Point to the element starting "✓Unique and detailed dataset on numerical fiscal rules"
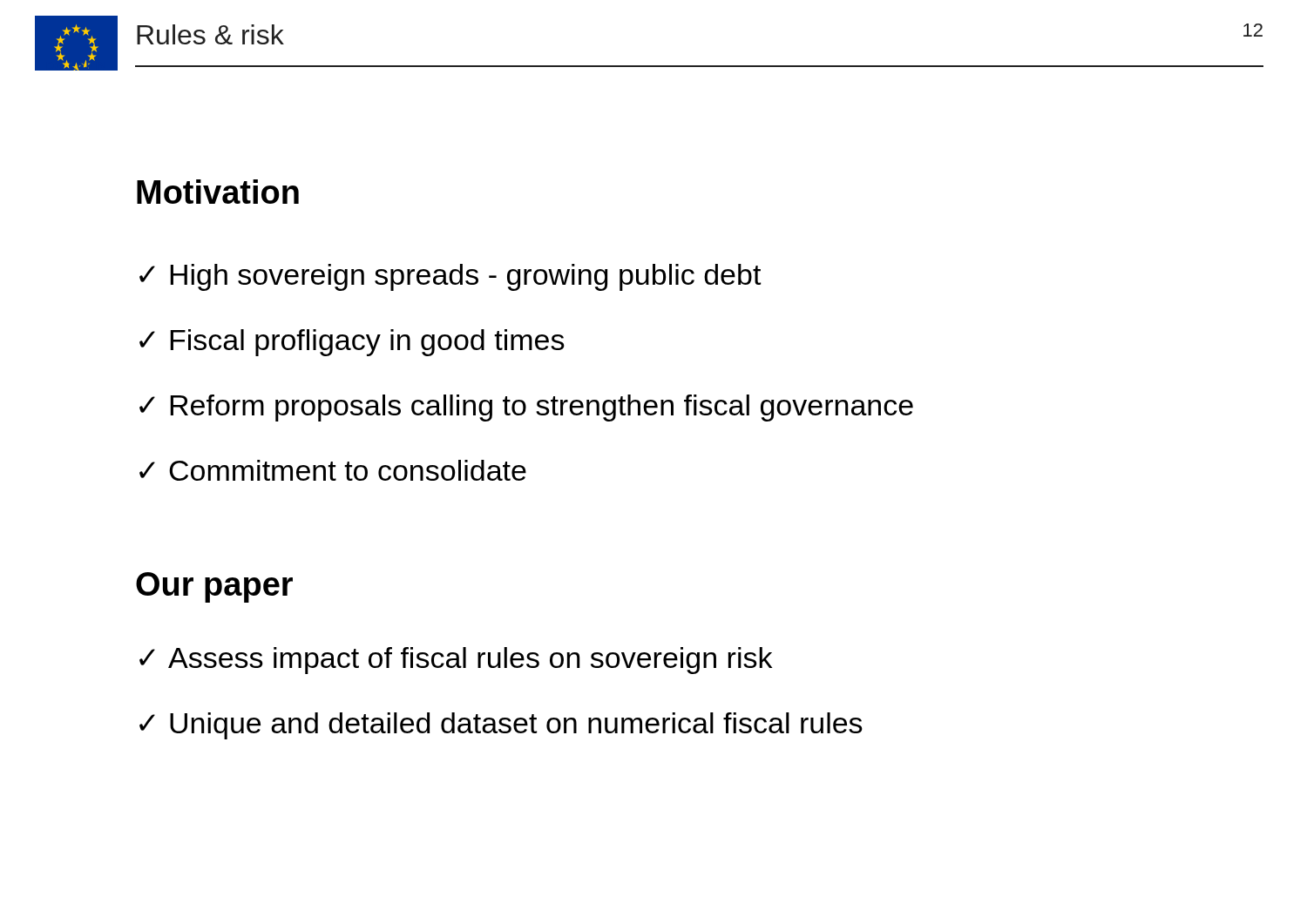 pyautogui.click(x=499, y=723)
